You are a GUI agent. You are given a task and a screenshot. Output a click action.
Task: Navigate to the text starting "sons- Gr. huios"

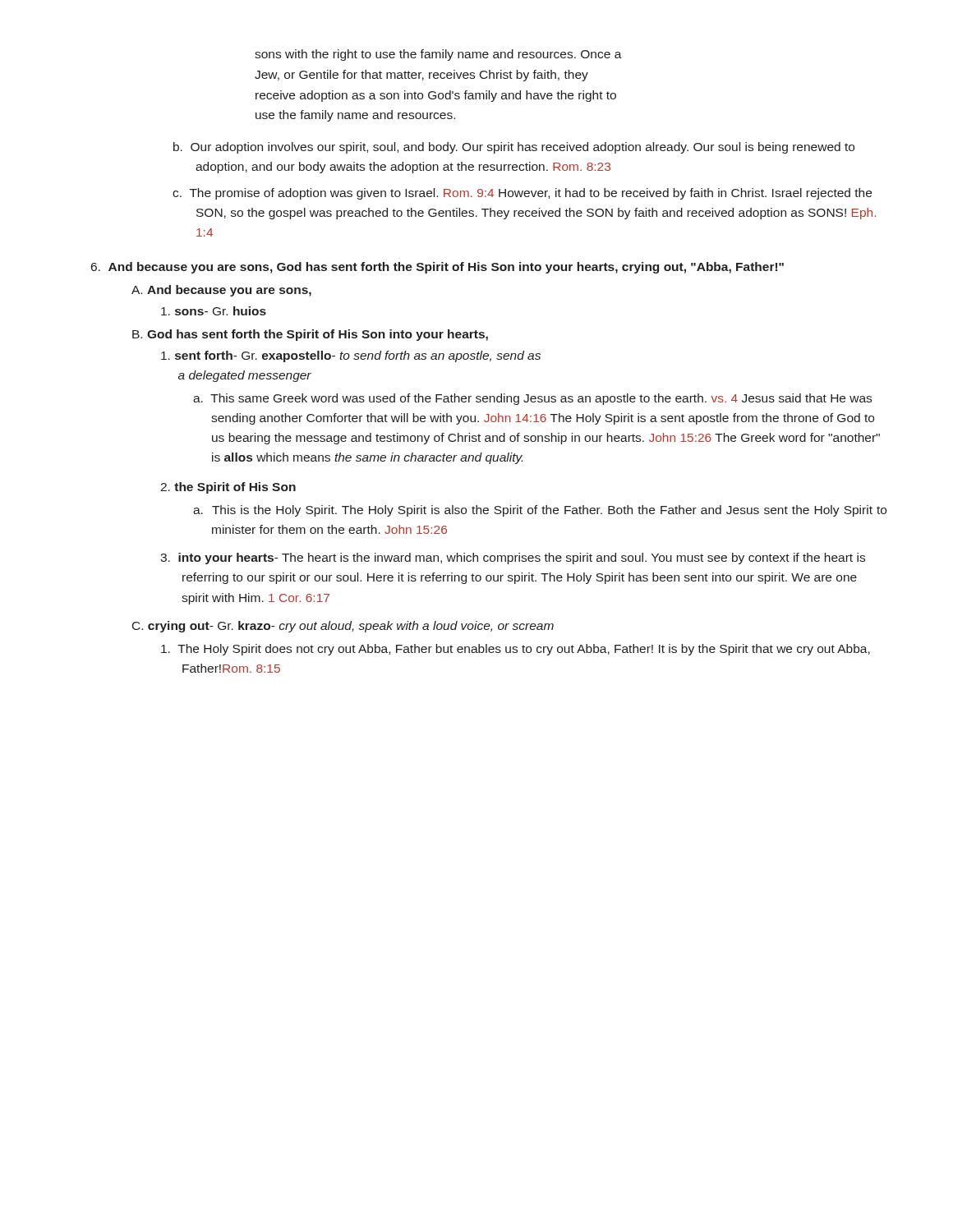click(213, 311)
